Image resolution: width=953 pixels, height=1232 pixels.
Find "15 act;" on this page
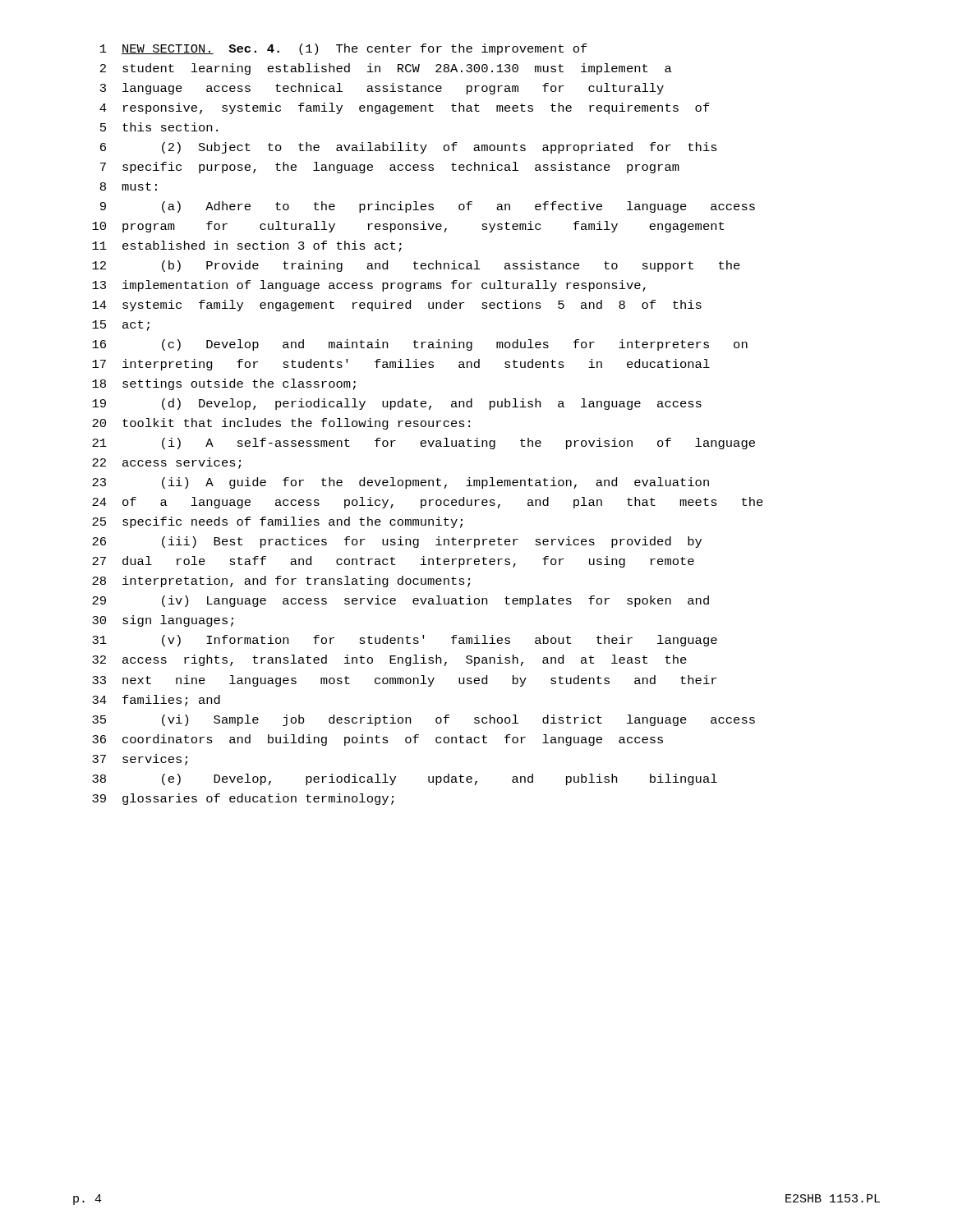(x=121, y=326)
